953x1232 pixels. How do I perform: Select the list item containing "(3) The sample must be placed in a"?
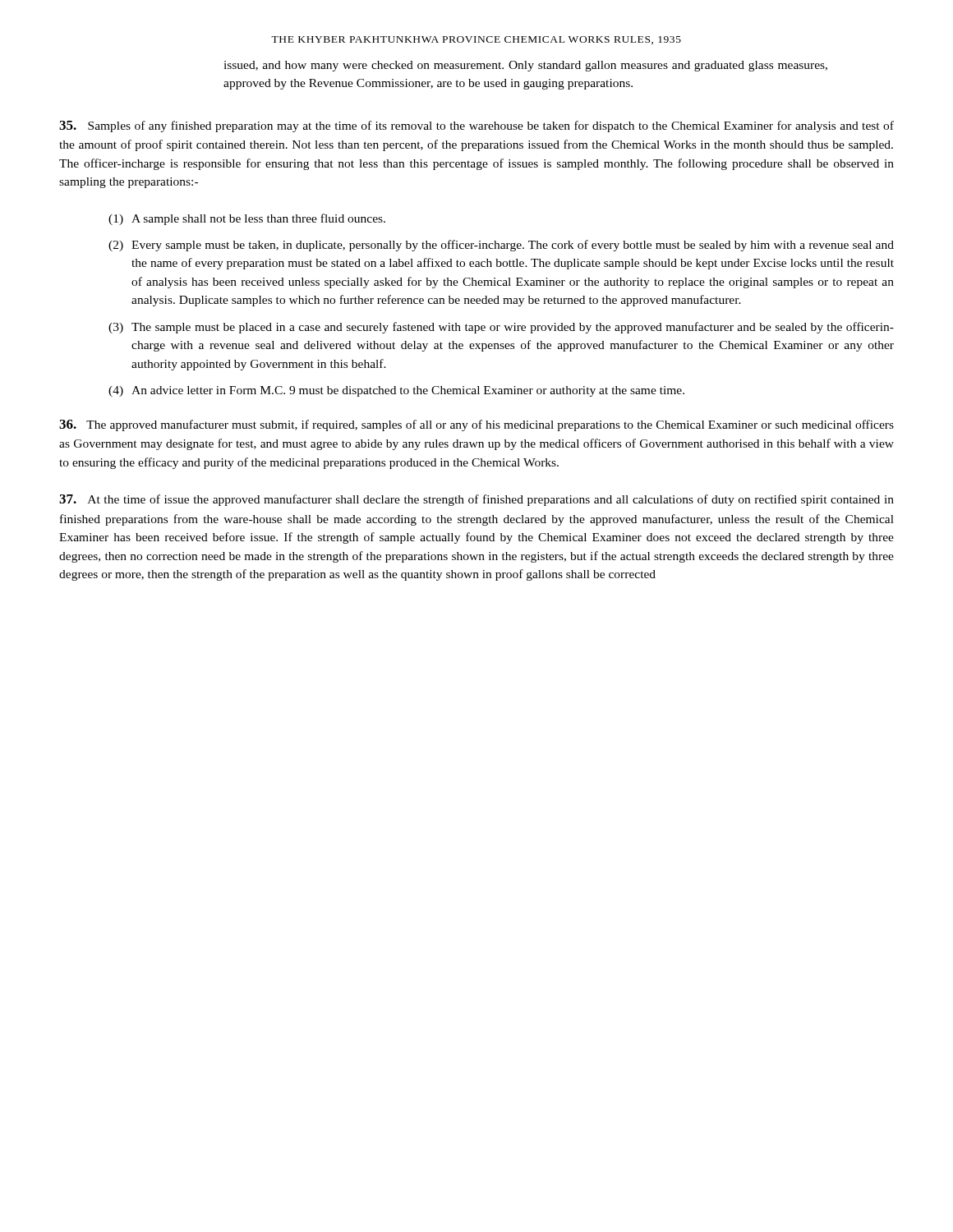(501, 345)
